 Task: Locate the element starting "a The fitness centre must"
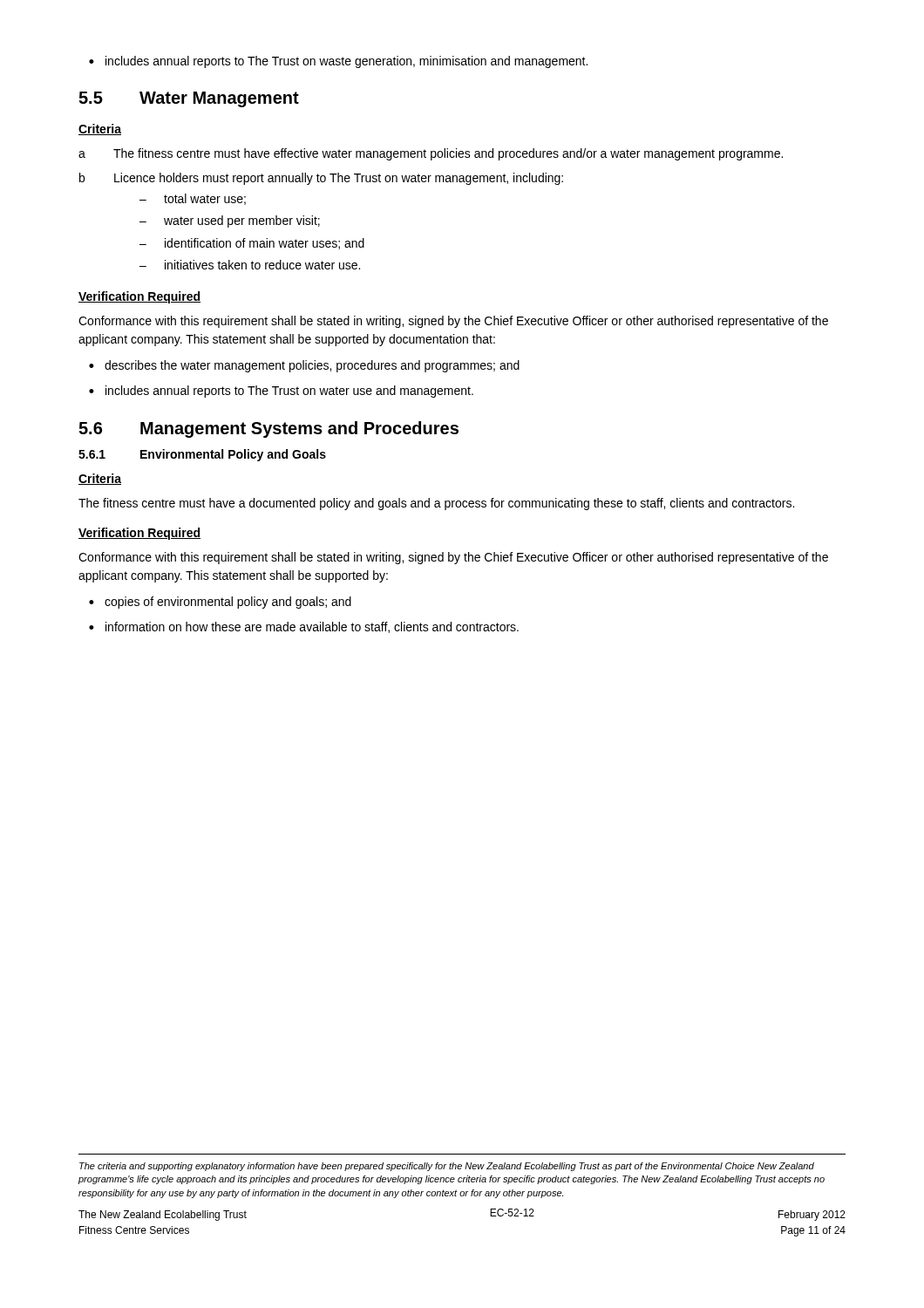tap(462, 153)
